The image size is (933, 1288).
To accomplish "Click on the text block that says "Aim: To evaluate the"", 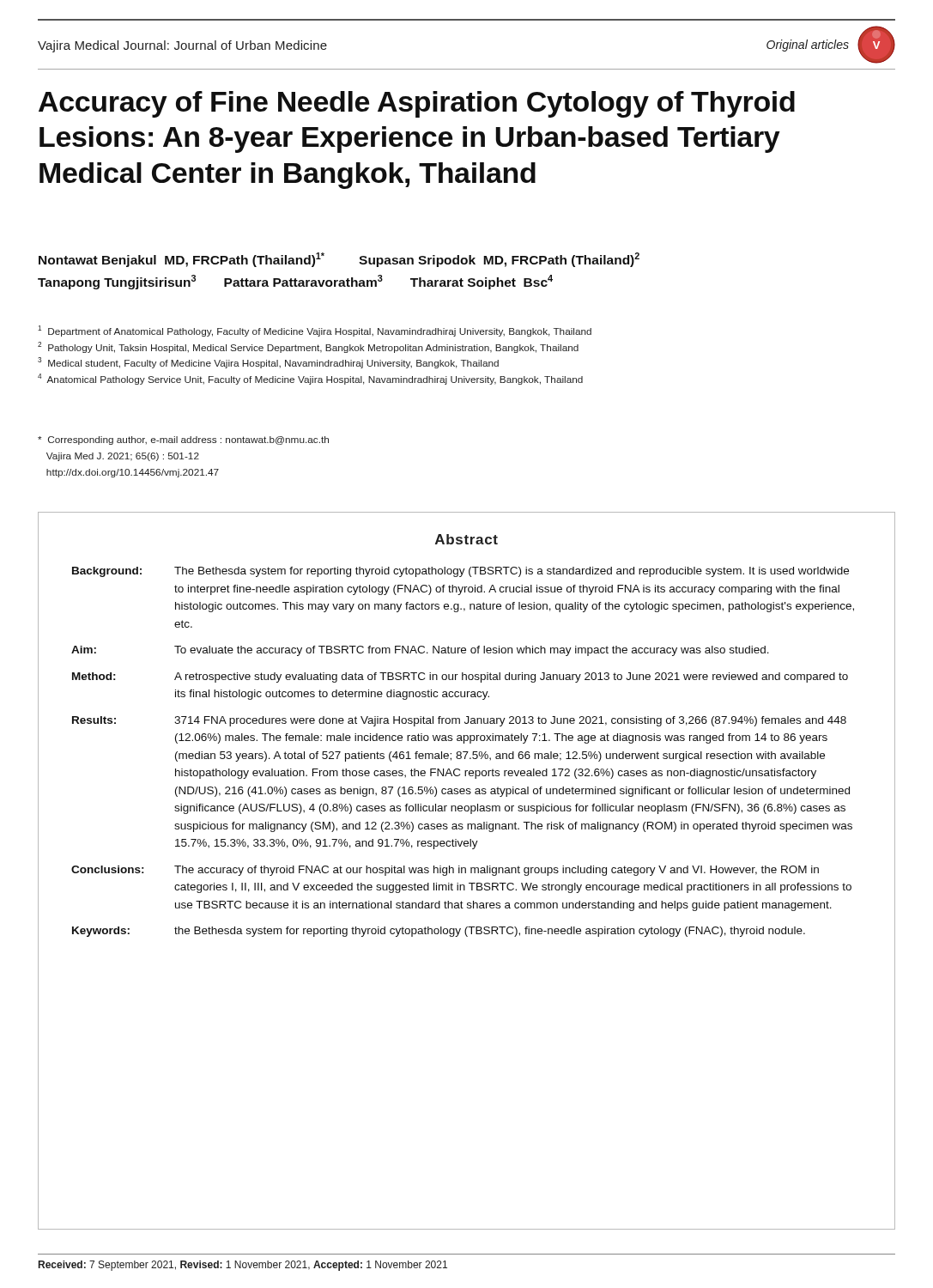I will pyautogui.click(x=466, y=650).
